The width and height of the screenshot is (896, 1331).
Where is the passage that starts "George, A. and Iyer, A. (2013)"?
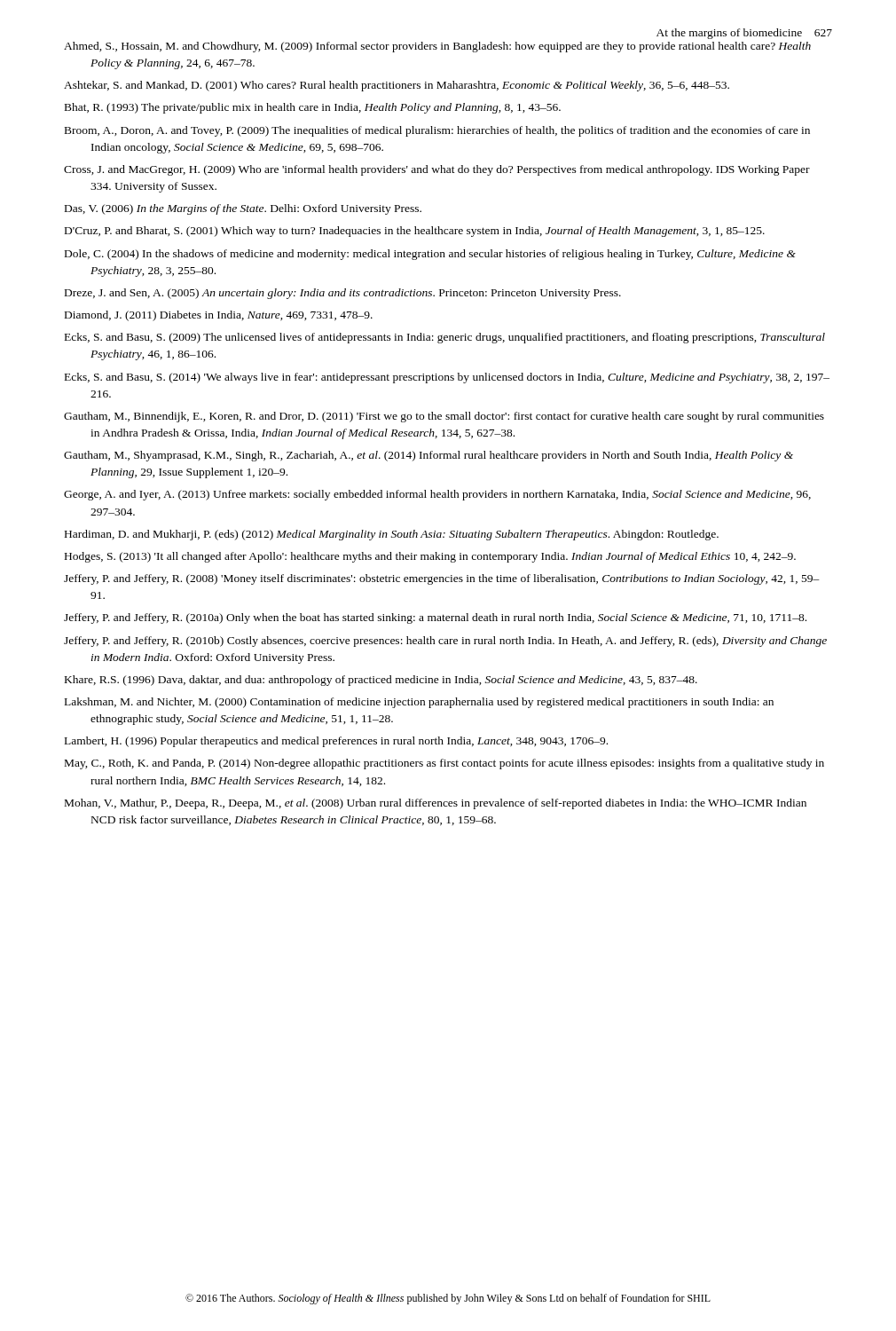pyautogui.click(x=438, y=503)
